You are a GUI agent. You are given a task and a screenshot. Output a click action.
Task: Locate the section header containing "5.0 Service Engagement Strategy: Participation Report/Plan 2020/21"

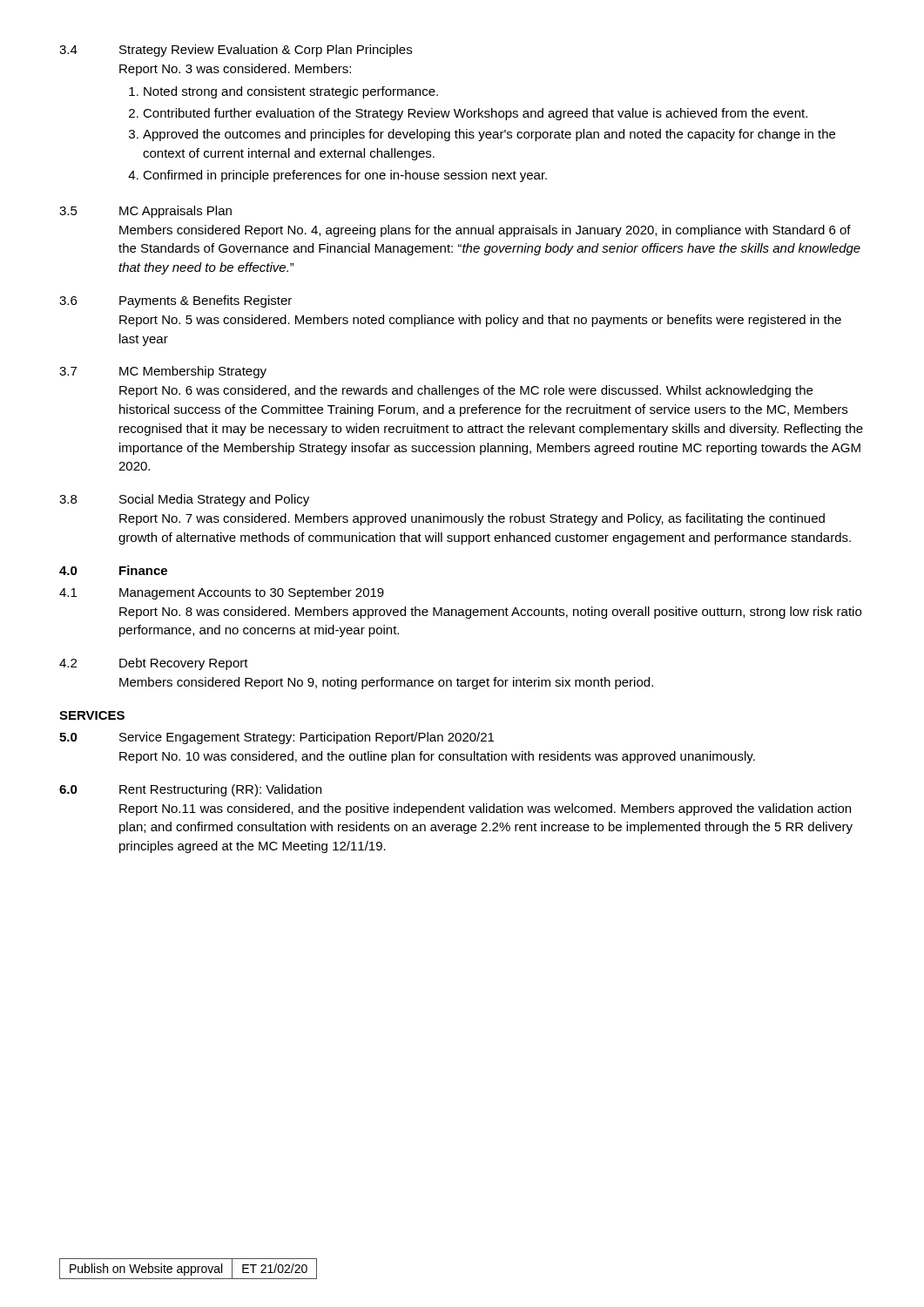[x=462, y=747]
